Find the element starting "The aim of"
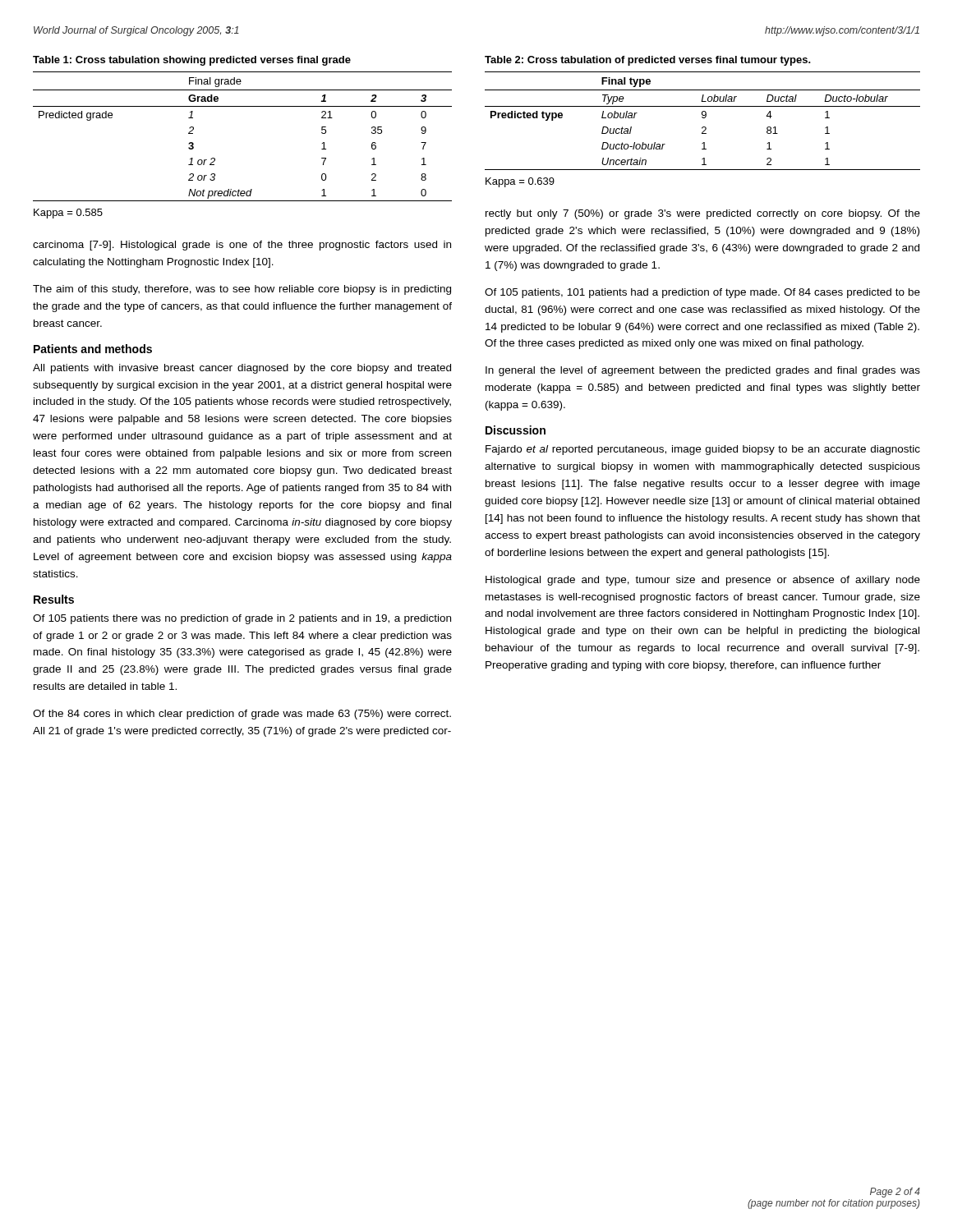This screenshot has width=953, height=1232. [242, 306]
